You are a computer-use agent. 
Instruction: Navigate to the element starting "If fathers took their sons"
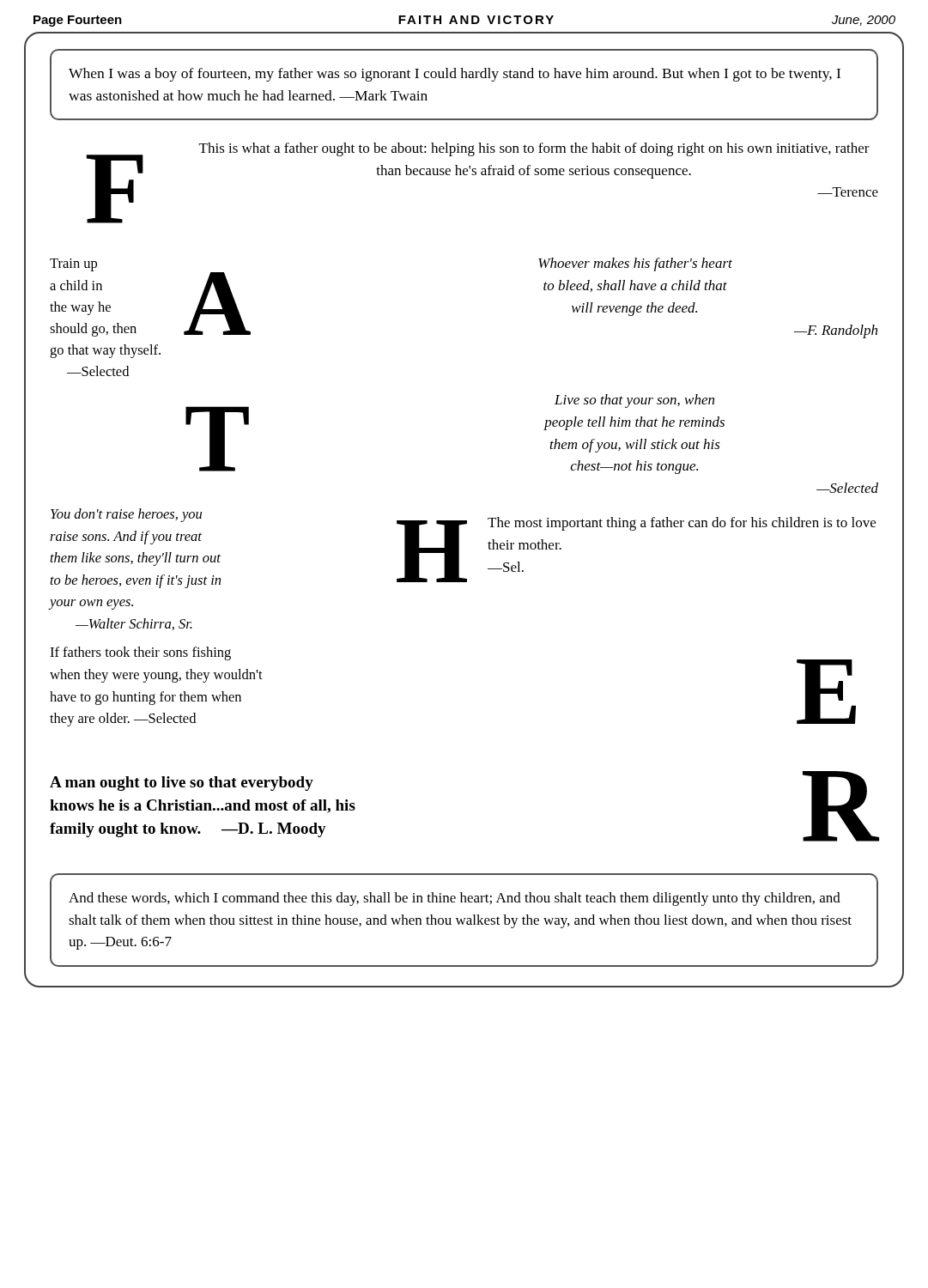point(156,685)
